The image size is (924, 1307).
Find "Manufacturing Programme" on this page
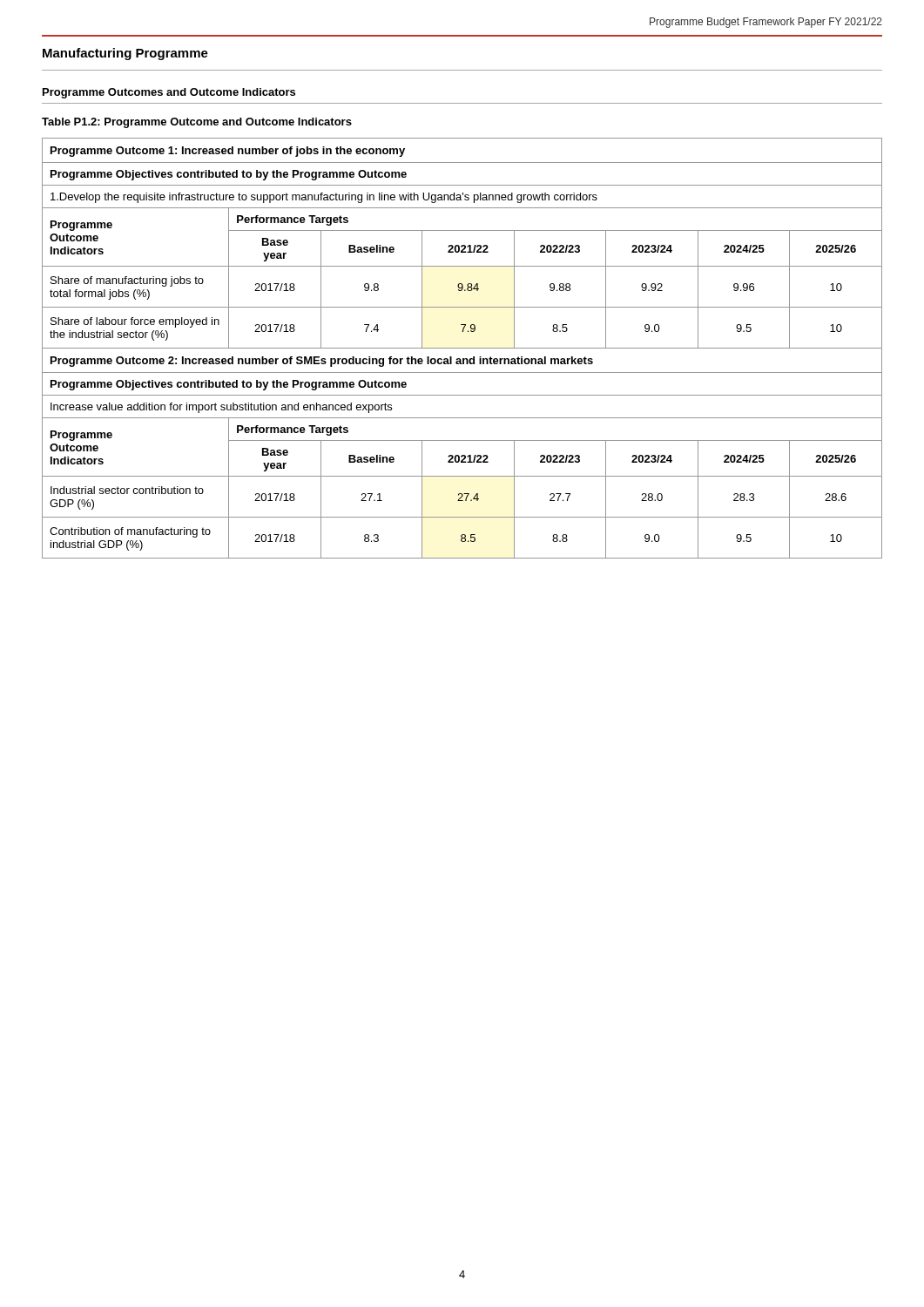[x=125, y=53]
